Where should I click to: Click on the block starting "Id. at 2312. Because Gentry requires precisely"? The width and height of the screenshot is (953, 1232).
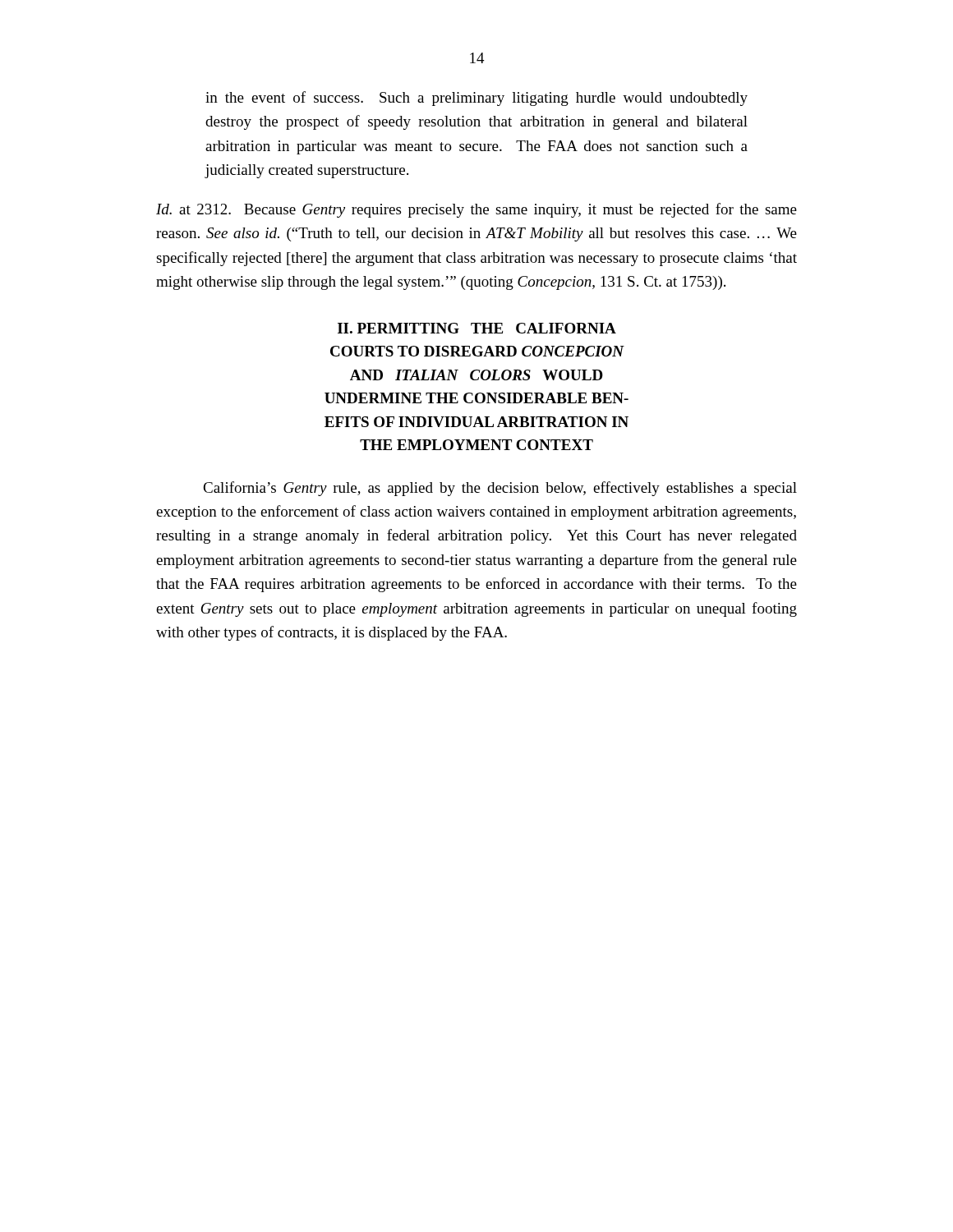click(476, 245)
